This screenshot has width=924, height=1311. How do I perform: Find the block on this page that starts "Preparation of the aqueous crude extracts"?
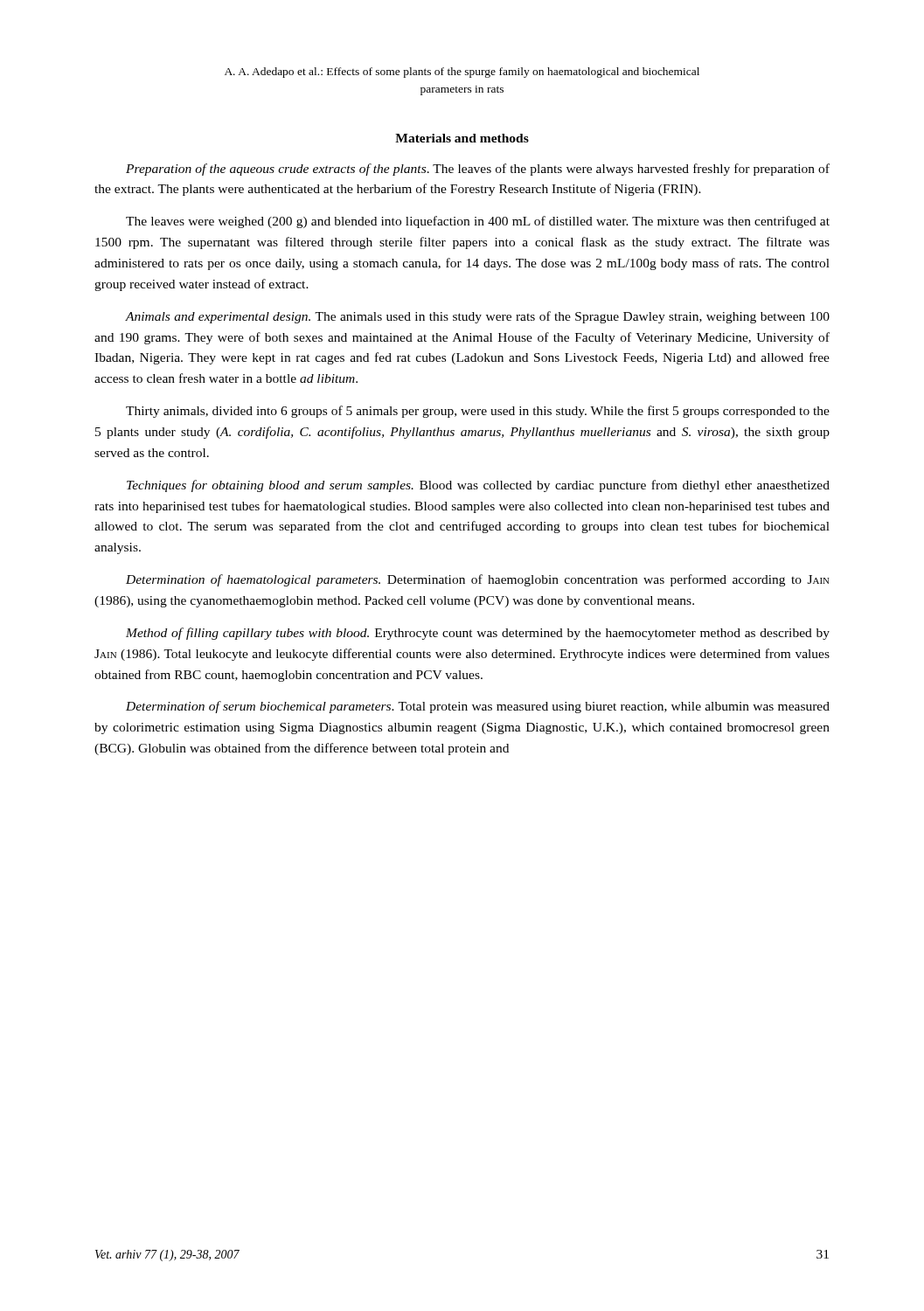(x=462, y=178)
